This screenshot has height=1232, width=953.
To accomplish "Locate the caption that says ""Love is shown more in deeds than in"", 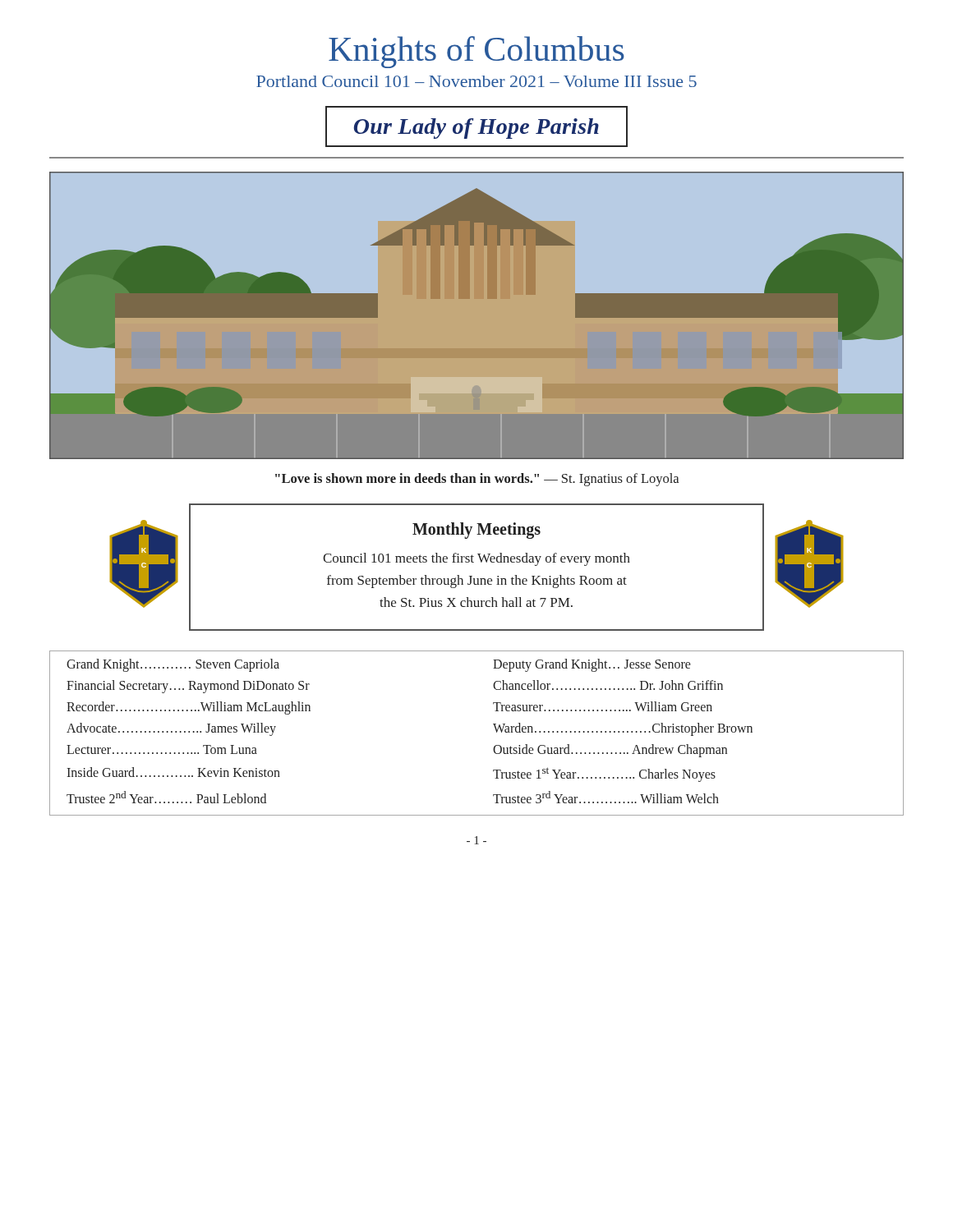I will coord(476,479).
